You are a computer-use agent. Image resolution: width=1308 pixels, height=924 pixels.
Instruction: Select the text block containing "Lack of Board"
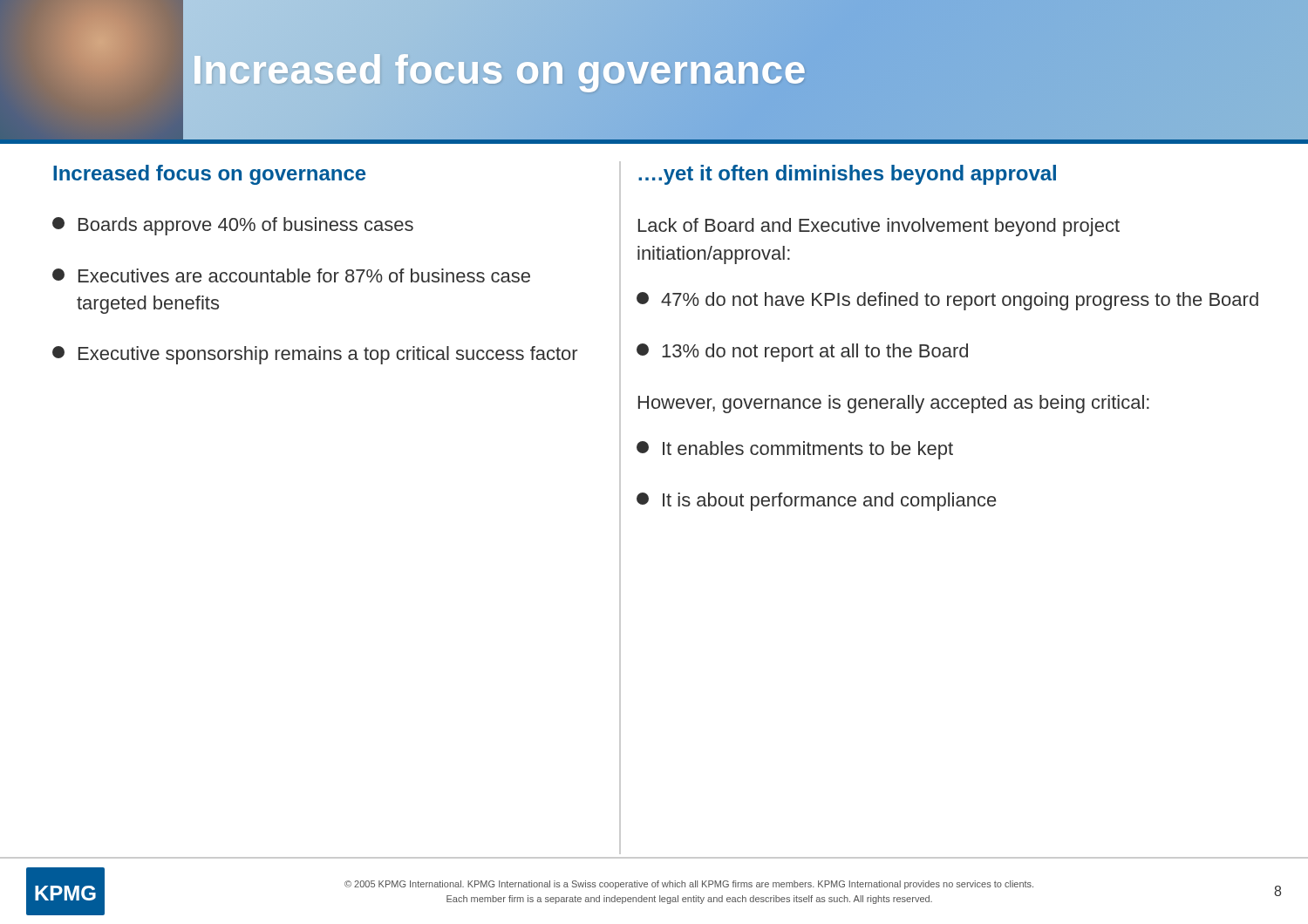tap(878, 239)
